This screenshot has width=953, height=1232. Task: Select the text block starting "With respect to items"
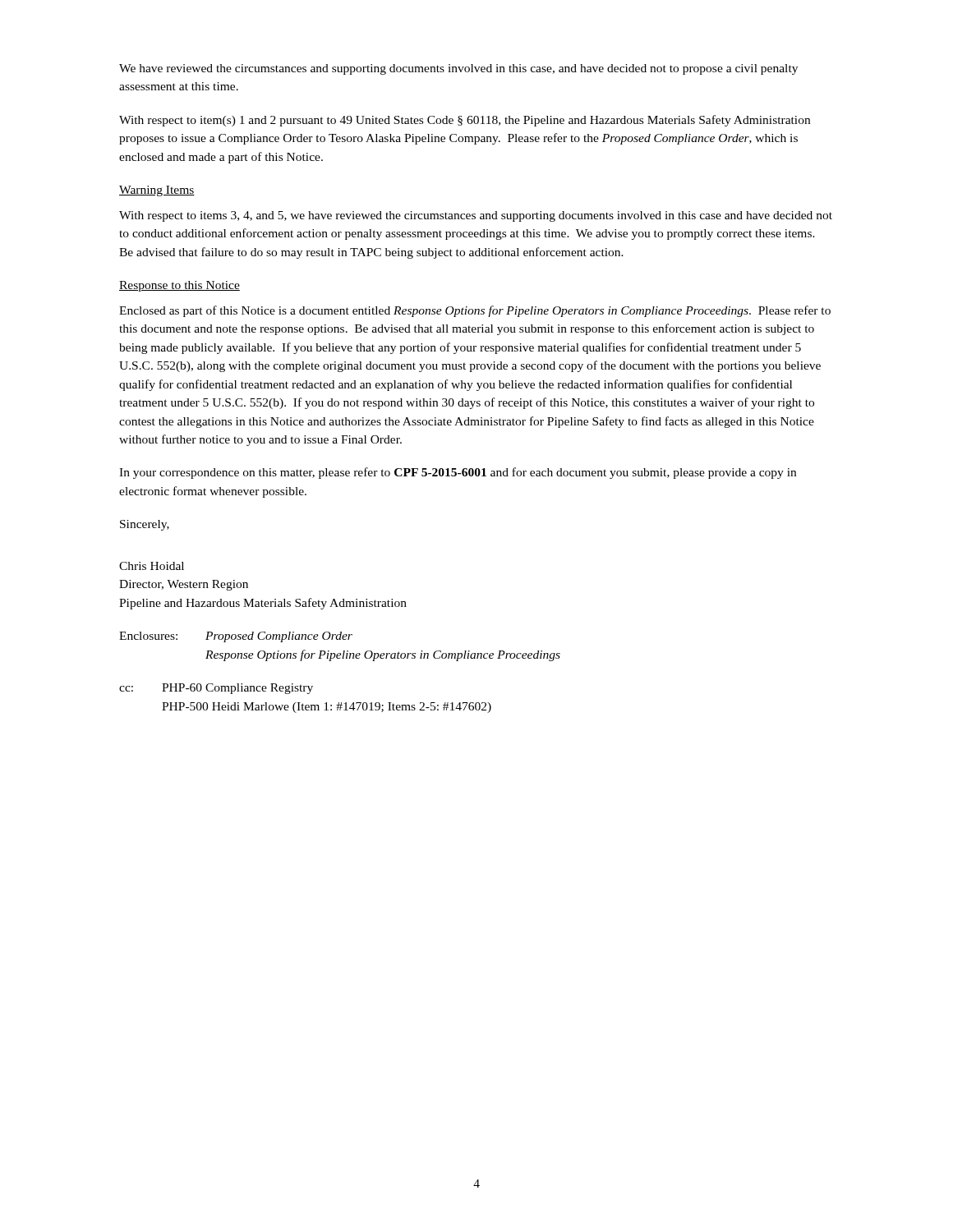(x=476, y=233)
